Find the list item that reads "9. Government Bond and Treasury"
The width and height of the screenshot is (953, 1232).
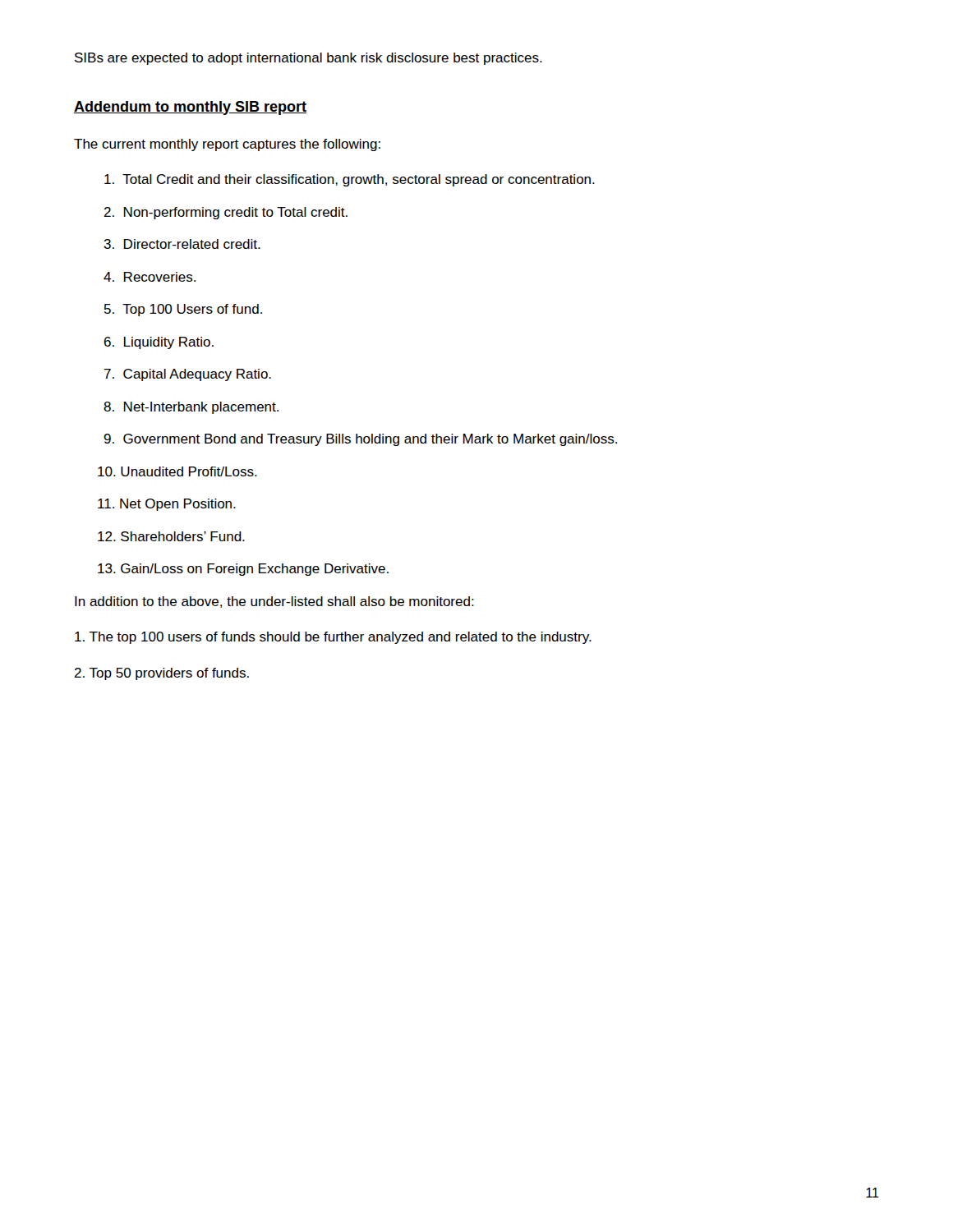click(361, 439)
